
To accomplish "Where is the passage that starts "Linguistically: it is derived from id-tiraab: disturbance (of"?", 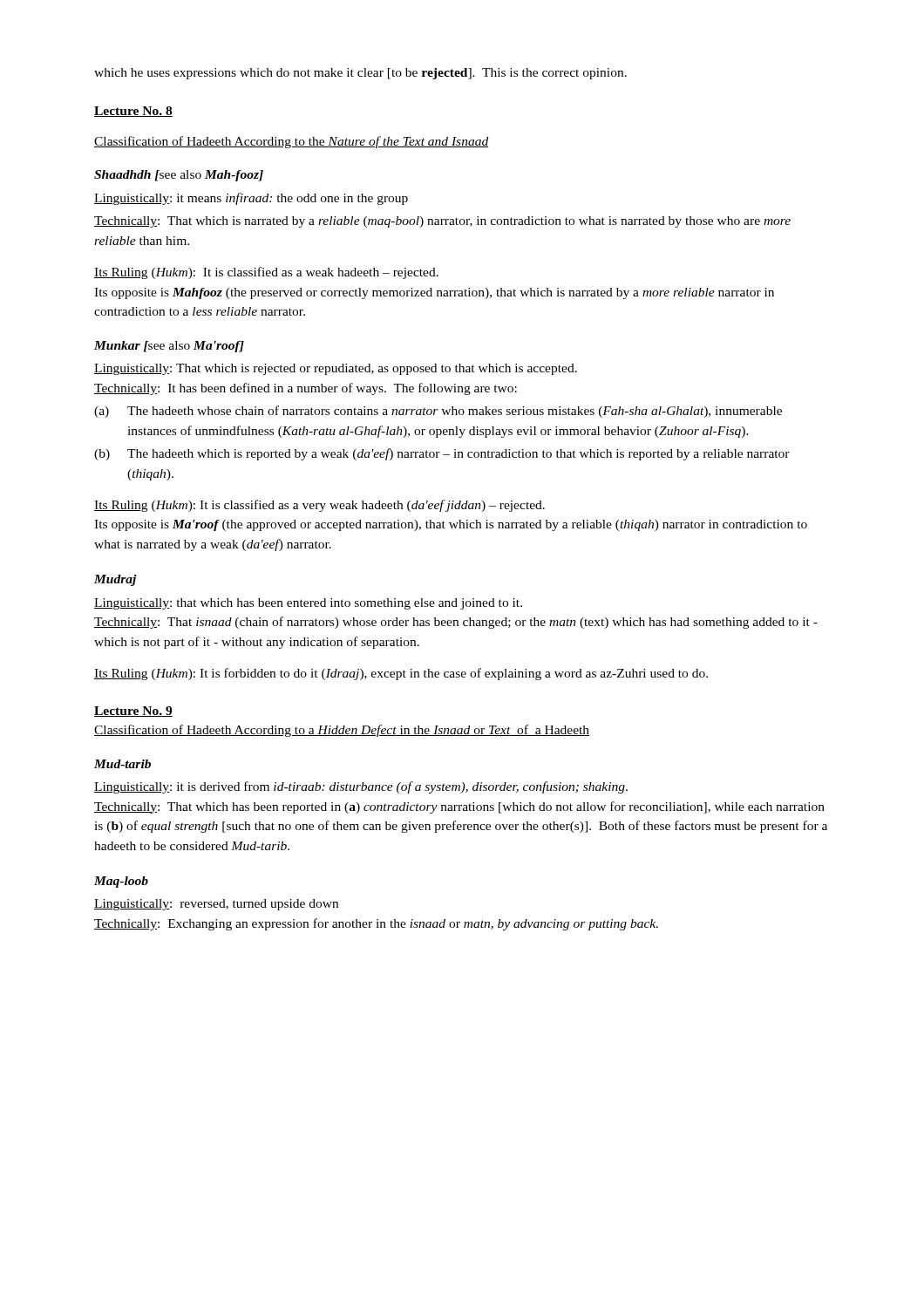I will (x=461, y=816).
